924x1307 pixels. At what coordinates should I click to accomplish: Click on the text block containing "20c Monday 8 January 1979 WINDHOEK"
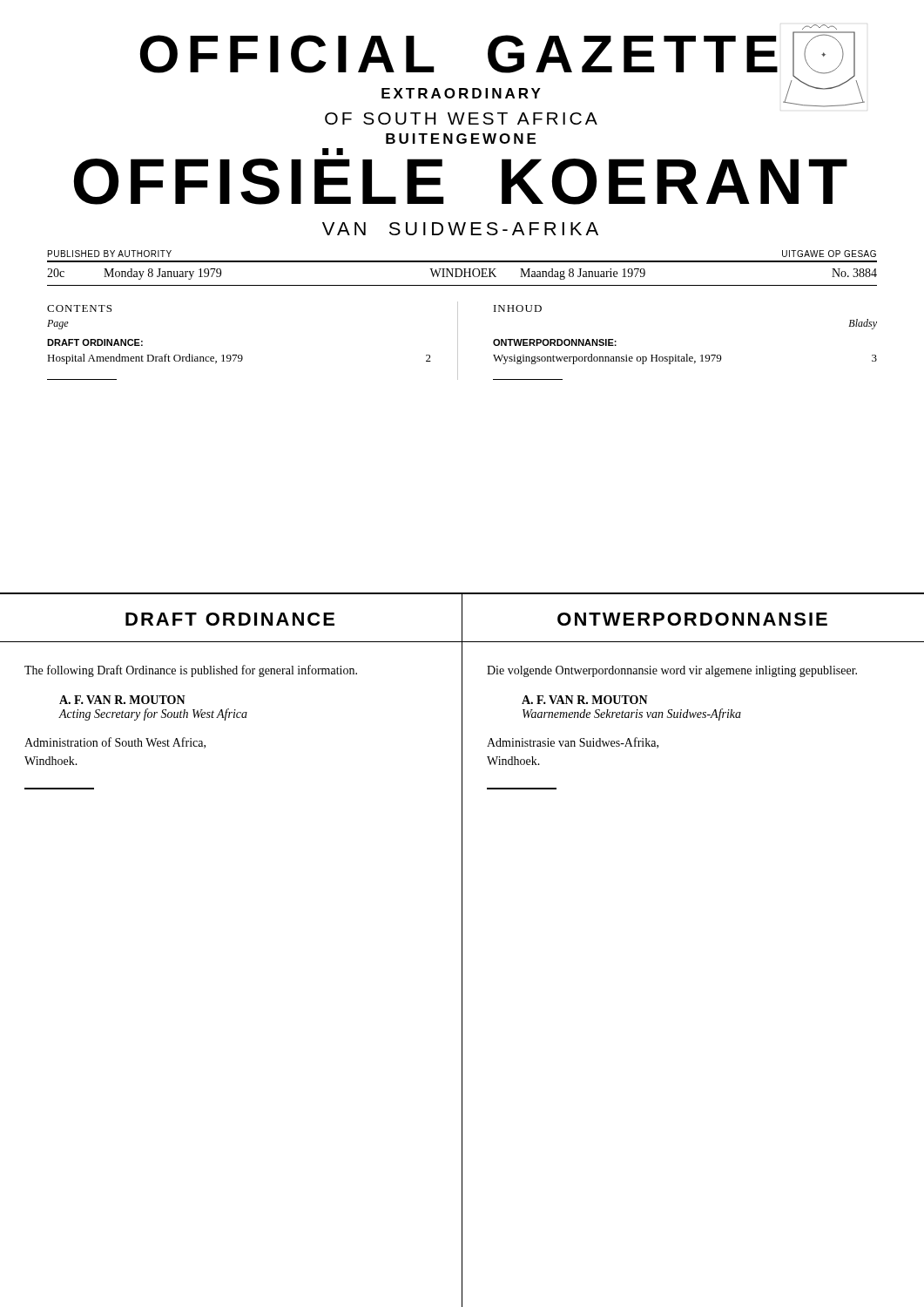pyautogui.click(x=462, y=273)
